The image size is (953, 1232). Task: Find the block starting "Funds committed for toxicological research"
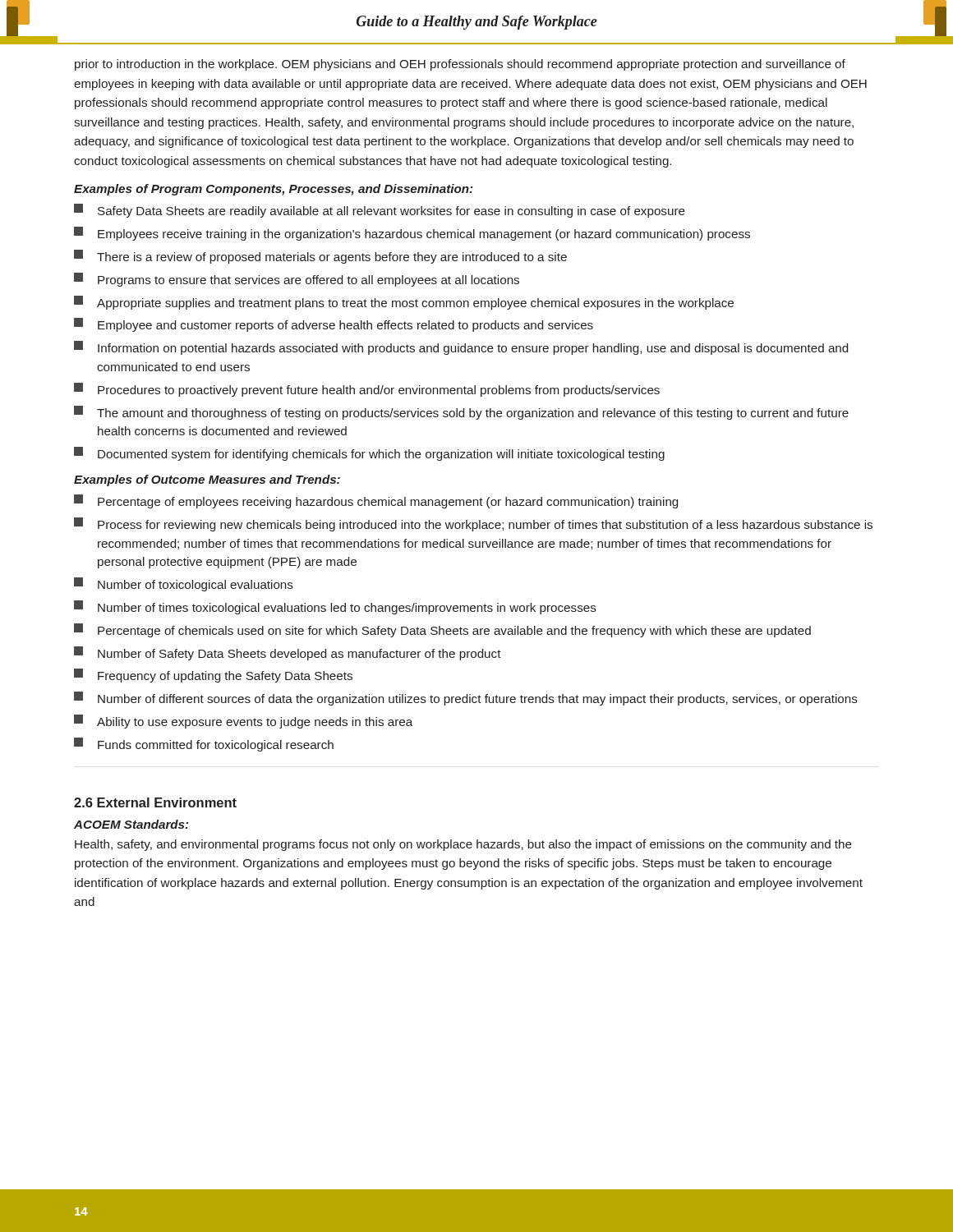(x=204, y=745)
